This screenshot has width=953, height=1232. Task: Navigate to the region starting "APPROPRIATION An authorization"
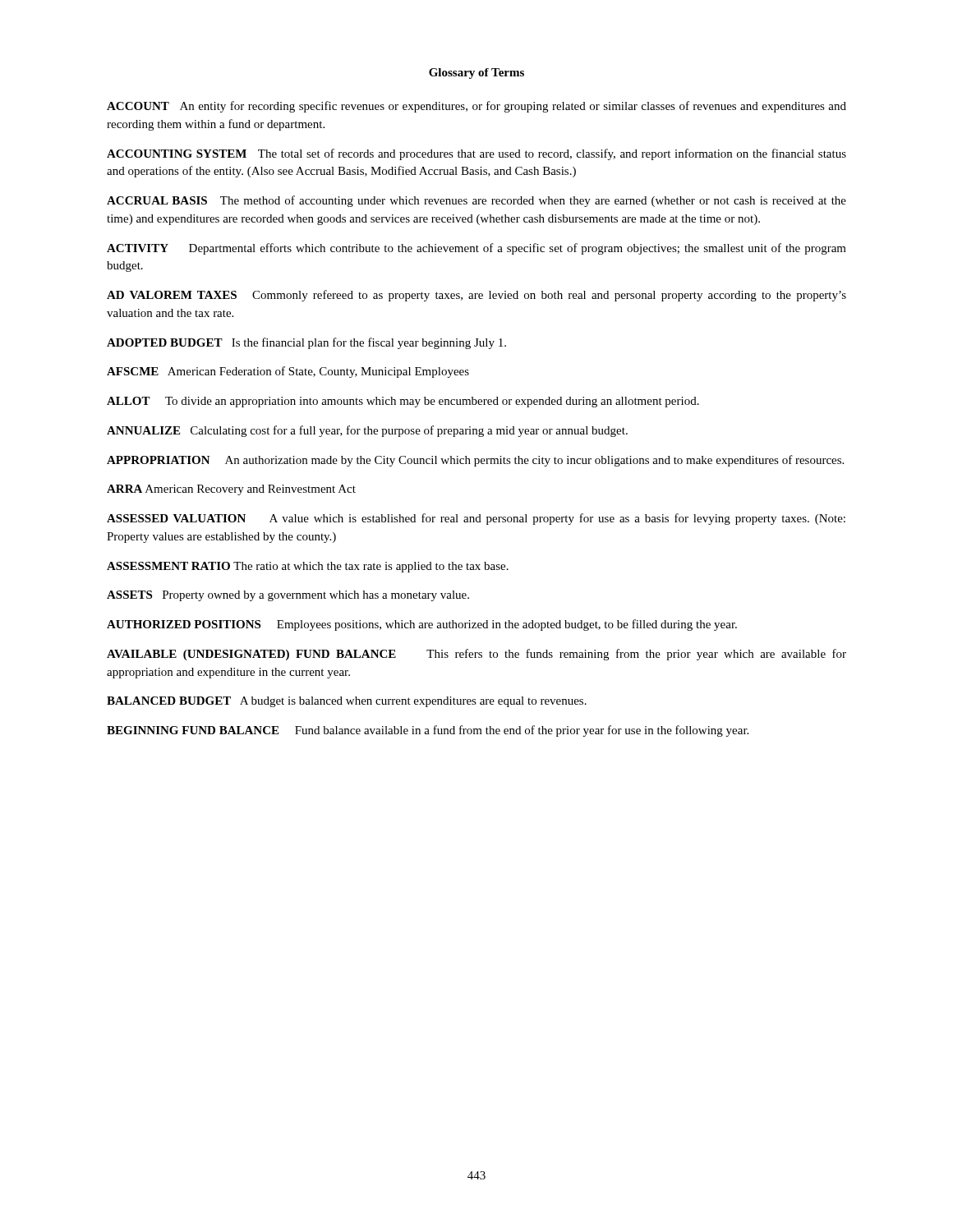tap(476, 460)
